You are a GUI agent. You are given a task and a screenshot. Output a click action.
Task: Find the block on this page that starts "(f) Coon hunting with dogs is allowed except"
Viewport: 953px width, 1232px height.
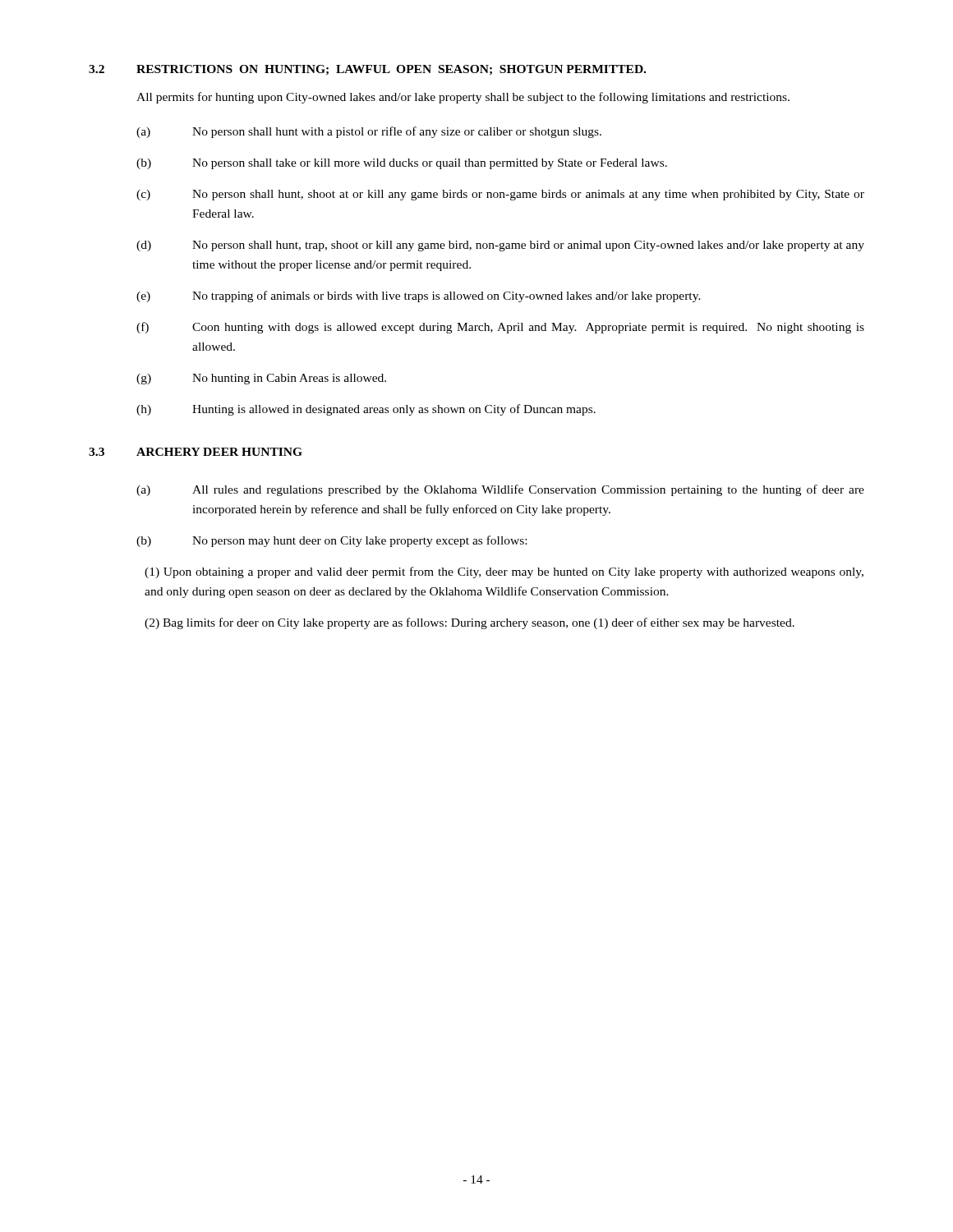500,337
